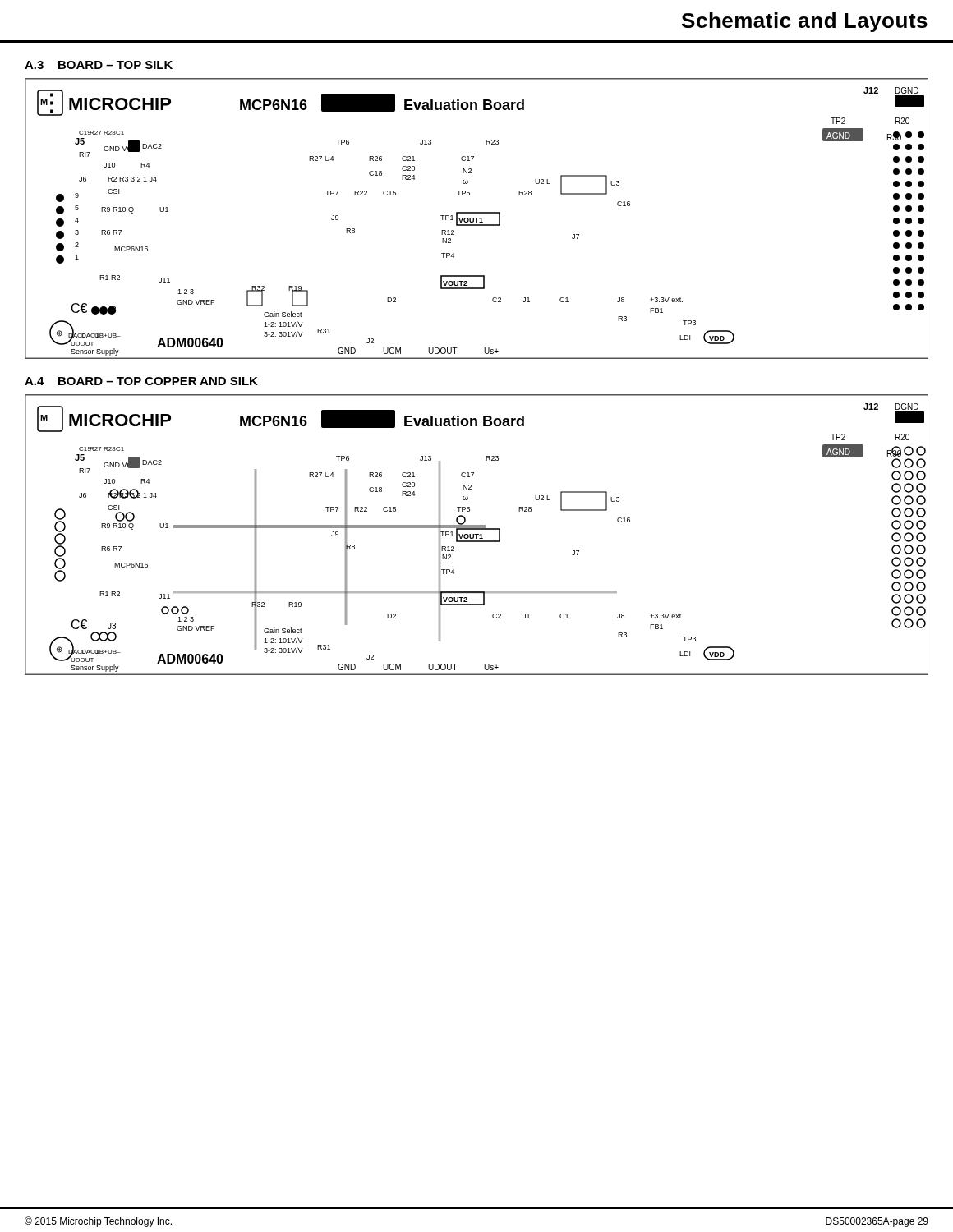The width and height of the screenshot is (953, 1232).
Task: Where does it say "A.3 BOARD – TOP SILK"?
Action: (99, 64)
